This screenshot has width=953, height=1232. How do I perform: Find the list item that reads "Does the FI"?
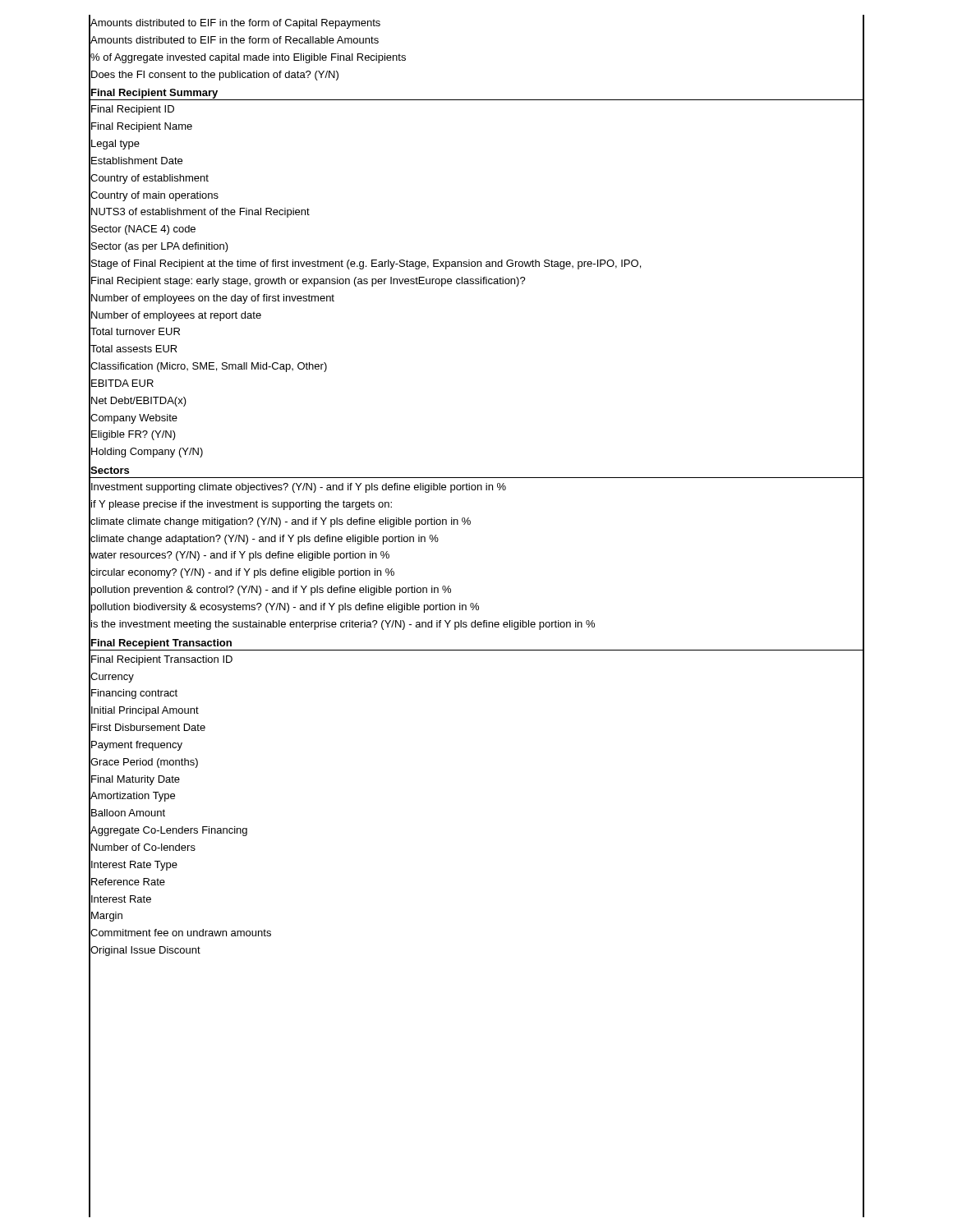215,74
